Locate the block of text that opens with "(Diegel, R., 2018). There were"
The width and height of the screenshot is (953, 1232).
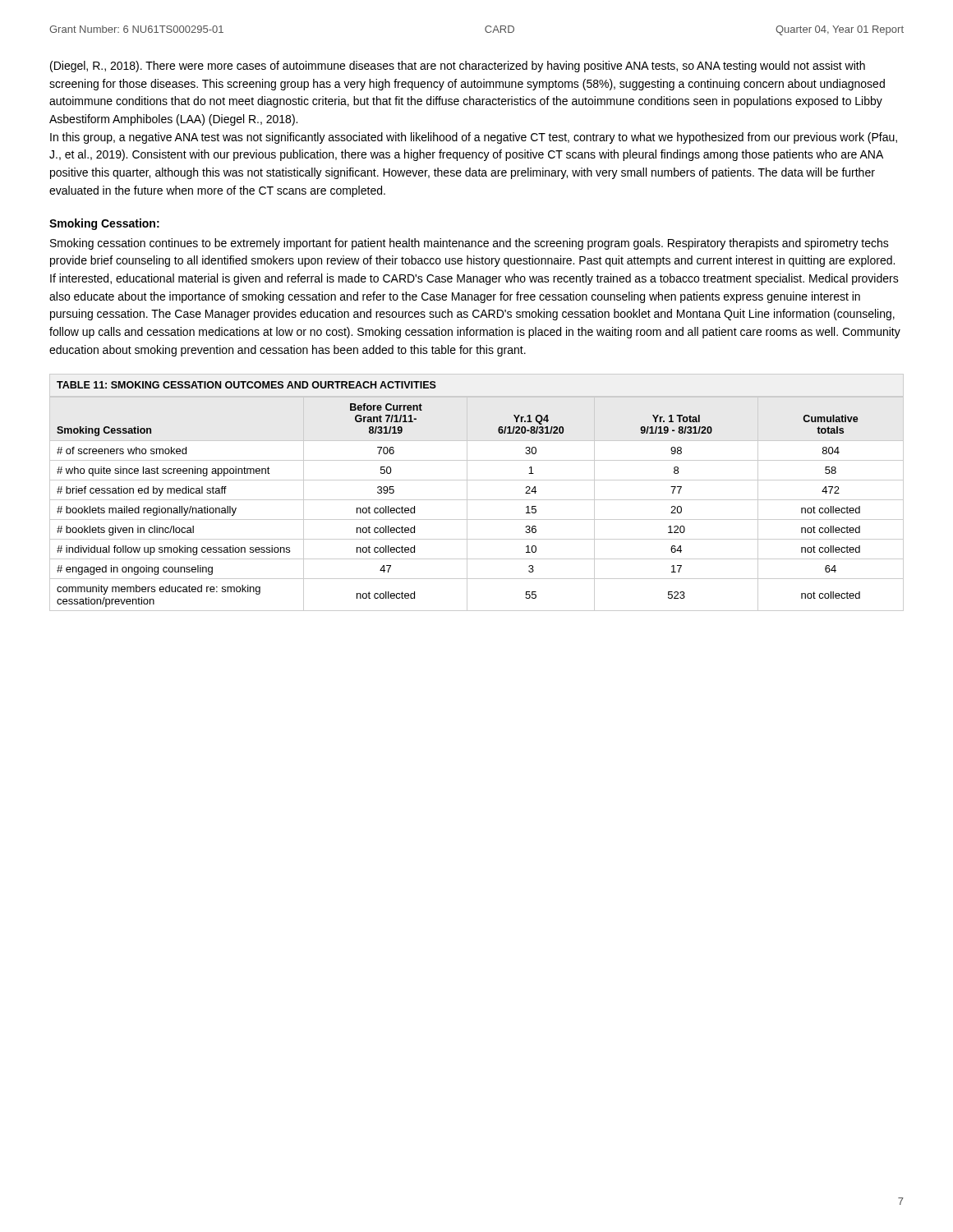(x=474, y=128)
